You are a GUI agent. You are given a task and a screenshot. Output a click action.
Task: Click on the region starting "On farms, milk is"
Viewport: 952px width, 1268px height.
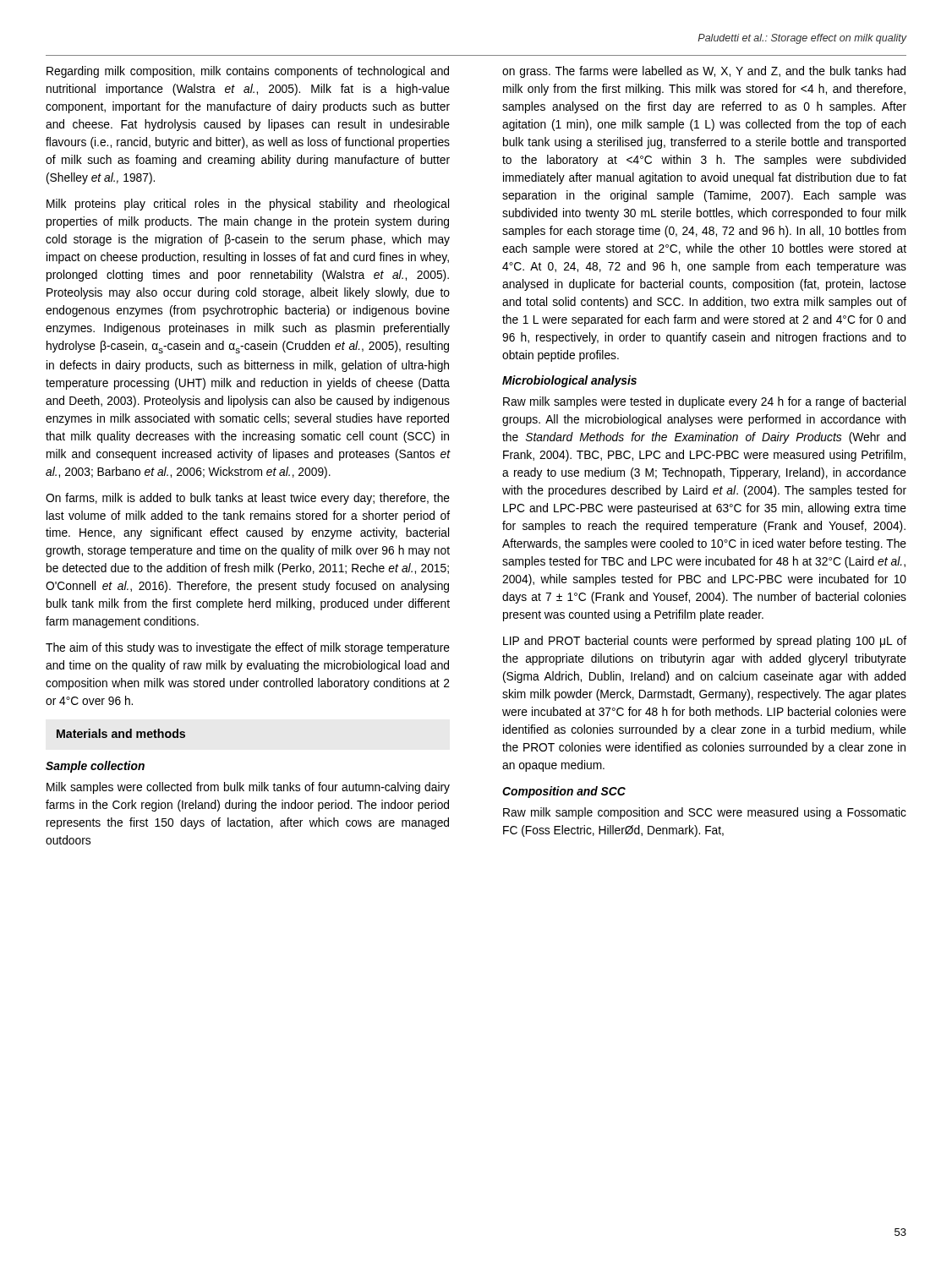click(248, 561)
